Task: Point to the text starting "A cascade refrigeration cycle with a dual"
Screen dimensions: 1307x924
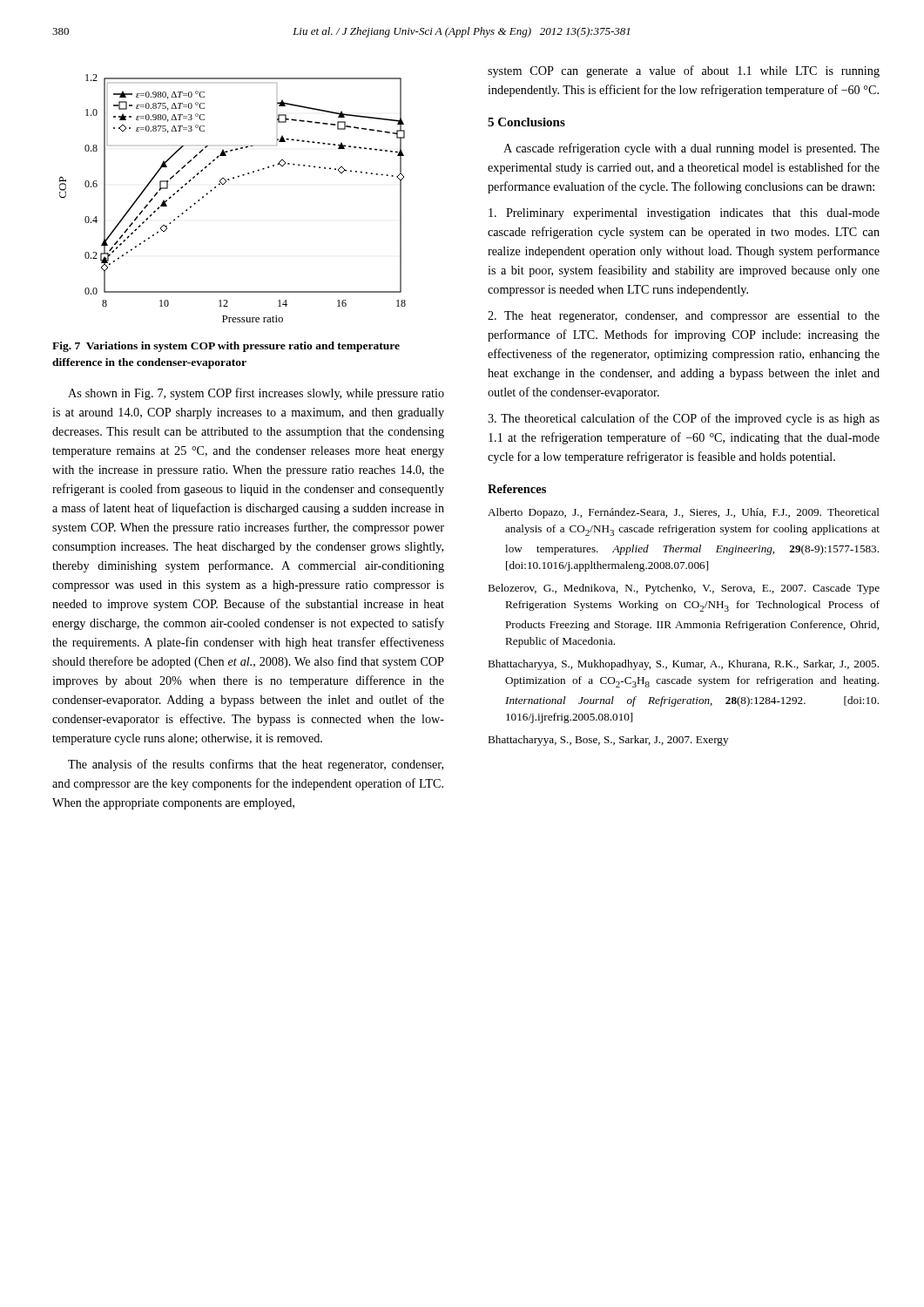Action: pos(684,167)
